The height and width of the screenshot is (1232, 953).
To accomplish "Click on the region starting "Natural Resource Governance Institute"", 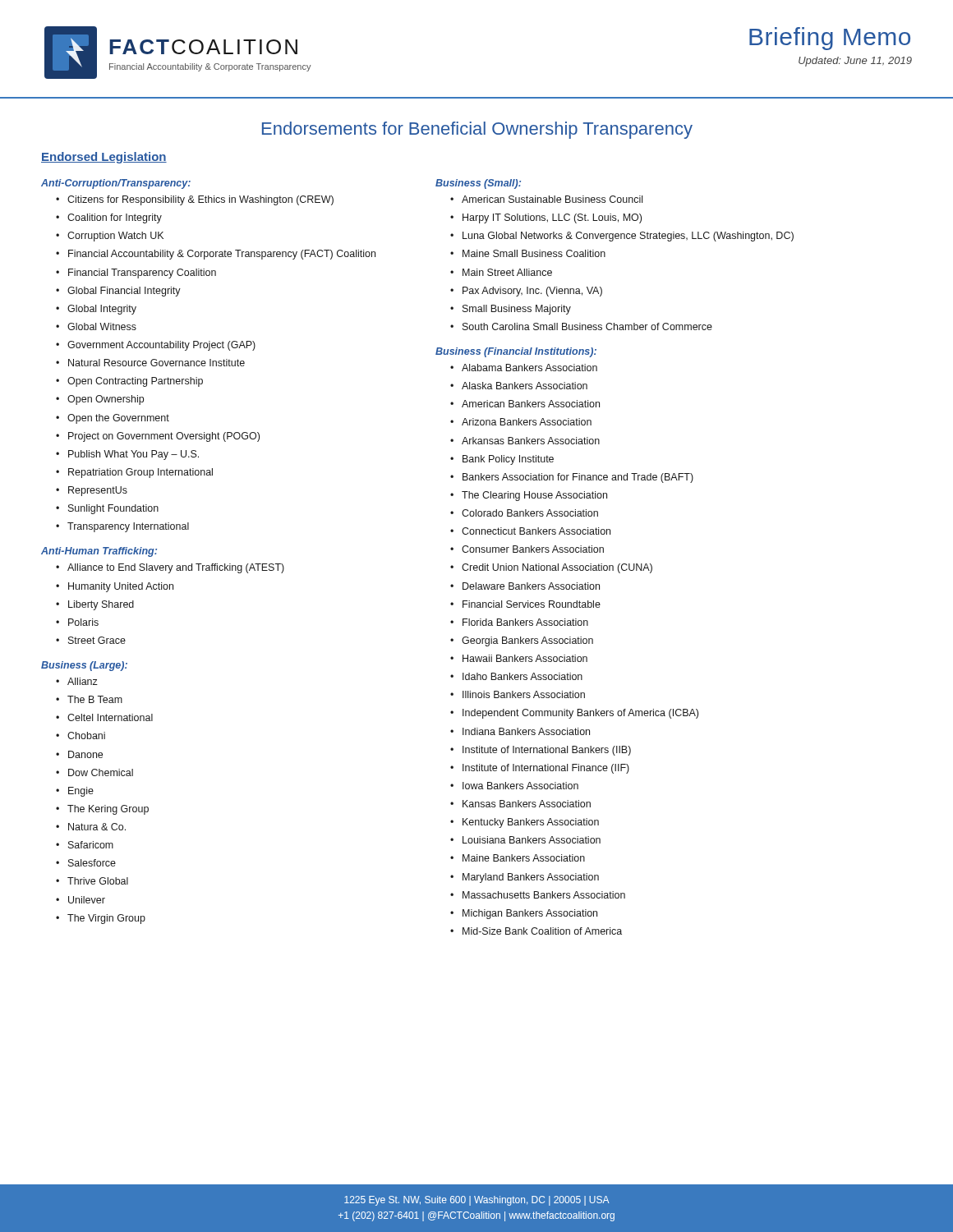I will point(222,363).
